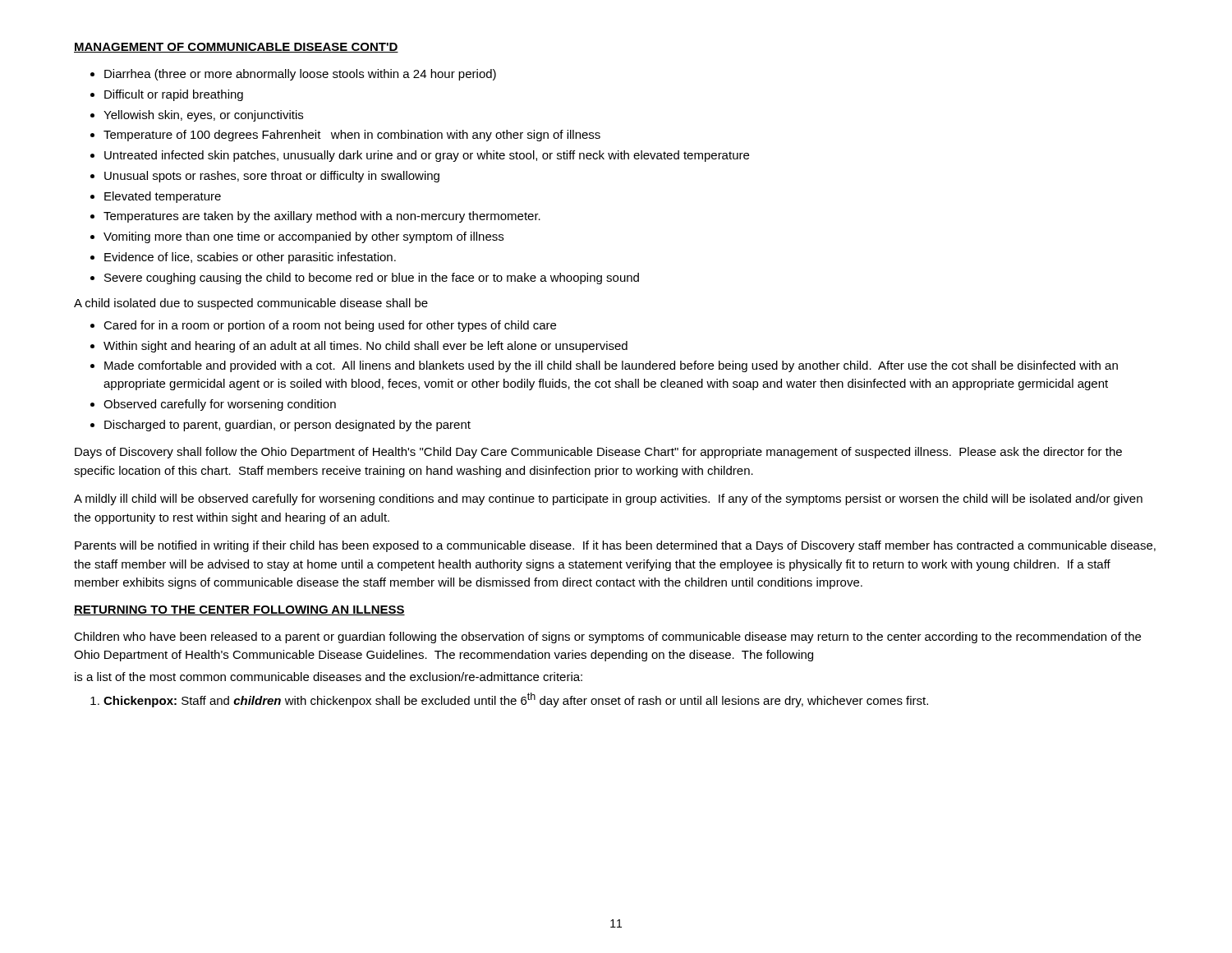Find the list item with the text "Observed carefully for worsening"

pos(220,404)
